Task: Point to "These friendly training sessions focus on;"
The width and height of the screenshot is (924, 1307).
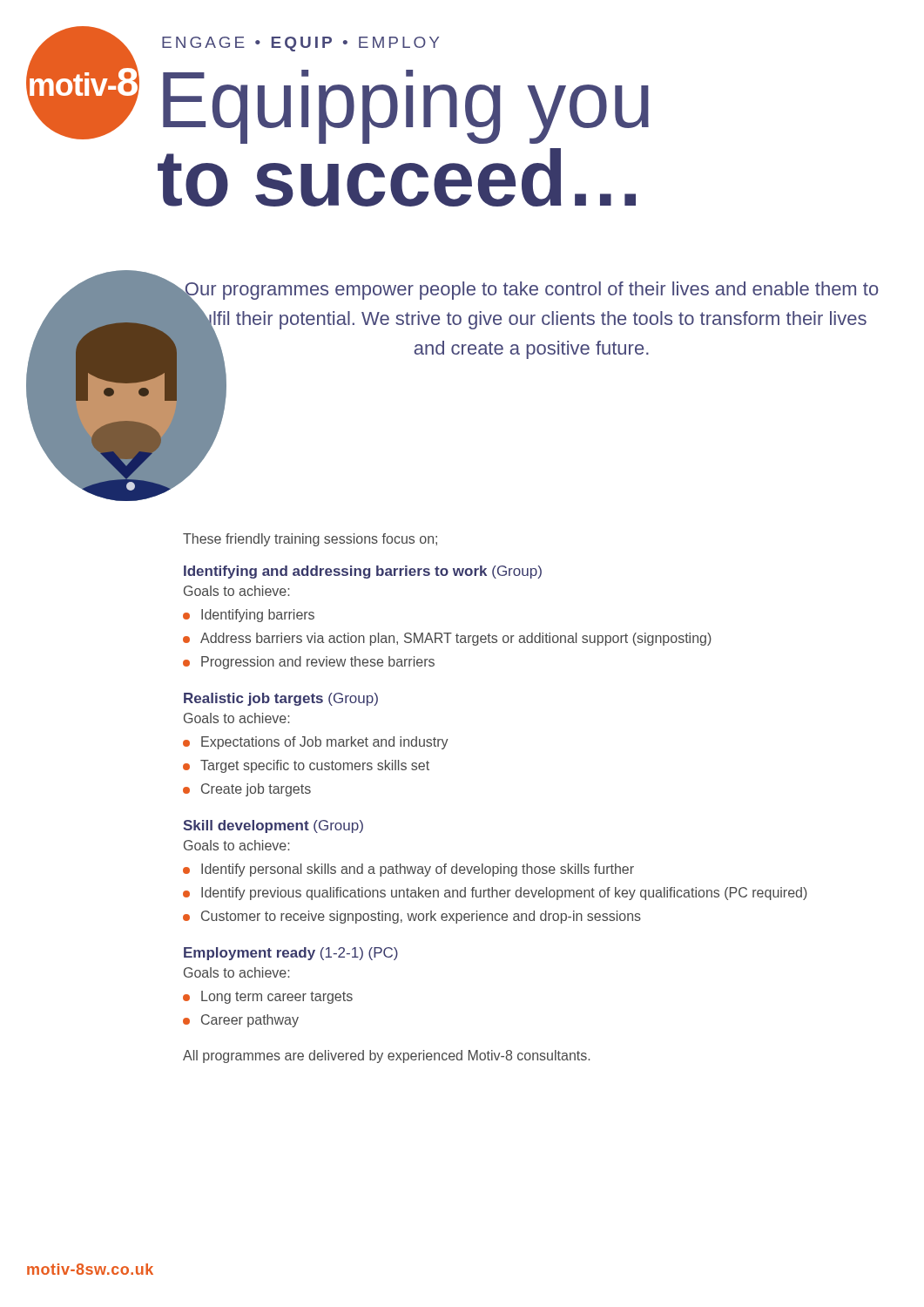Action: [x=311, y=539]
